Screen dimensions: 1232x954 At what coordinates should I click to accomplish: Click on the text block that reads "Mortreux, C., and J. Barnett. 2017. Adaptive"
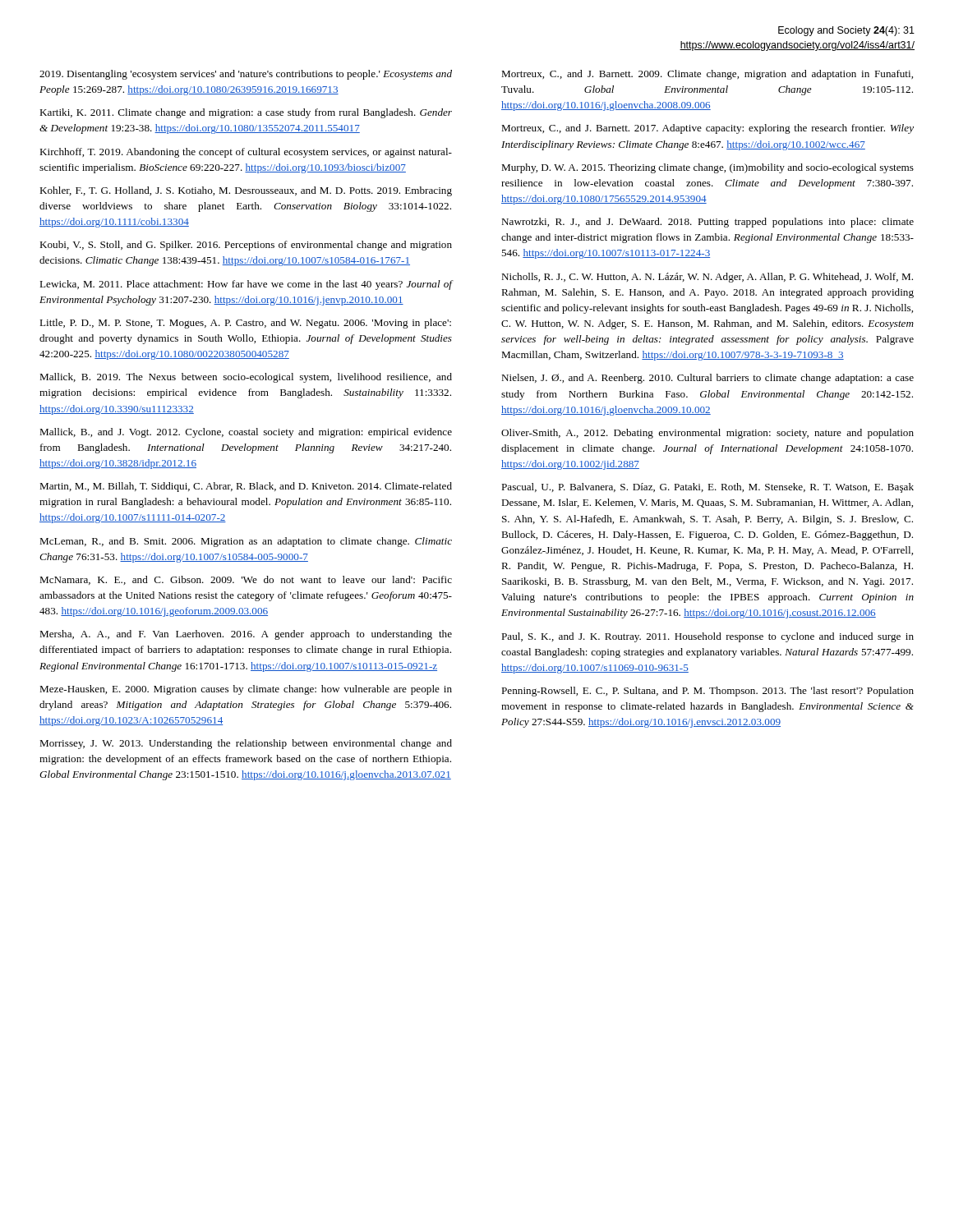[x=707, y=136]
